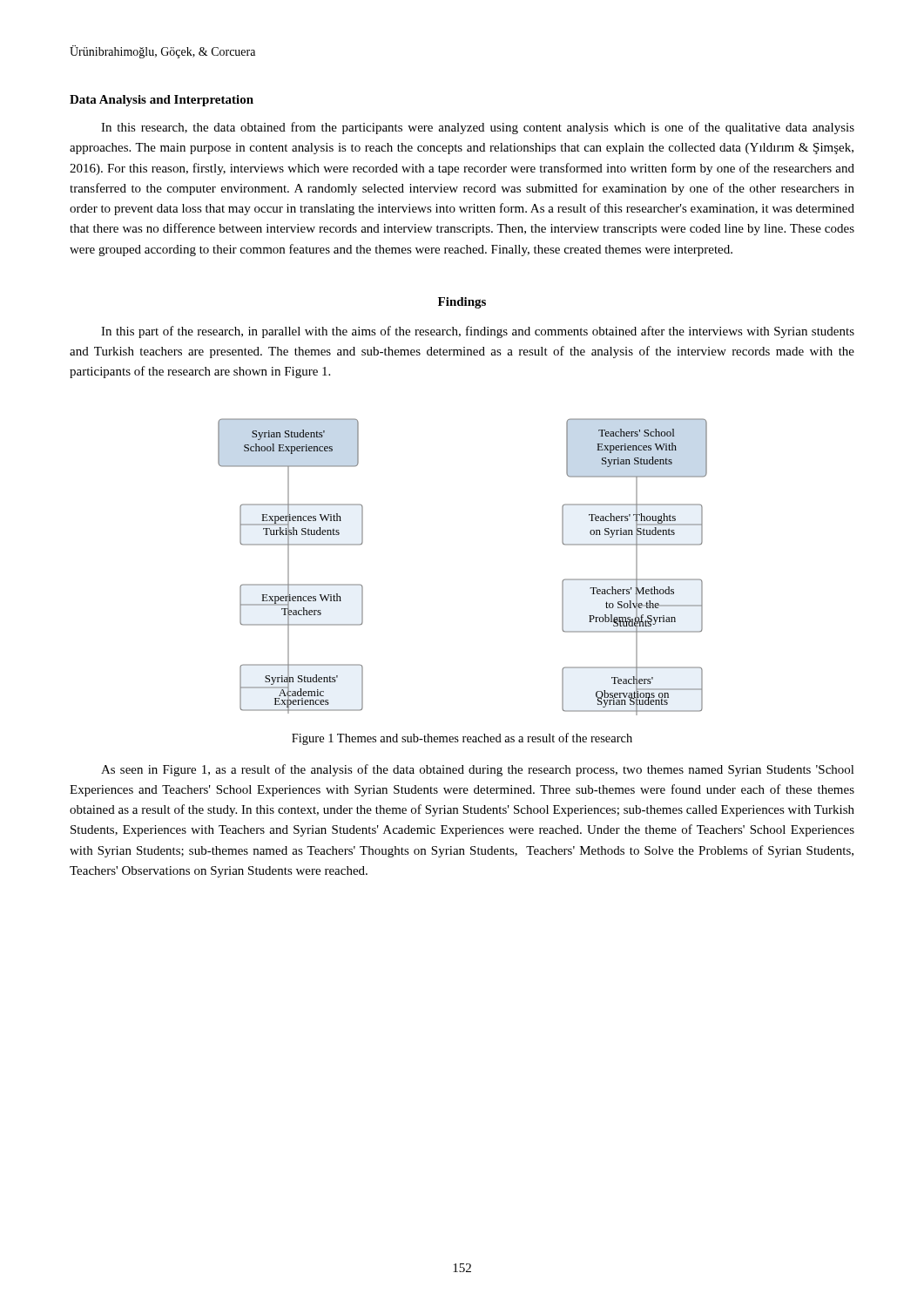The image size is (924, 1307).
Task: Locate the passage starting "In this part of the research, in parallel"
Action: click(462, 351)
